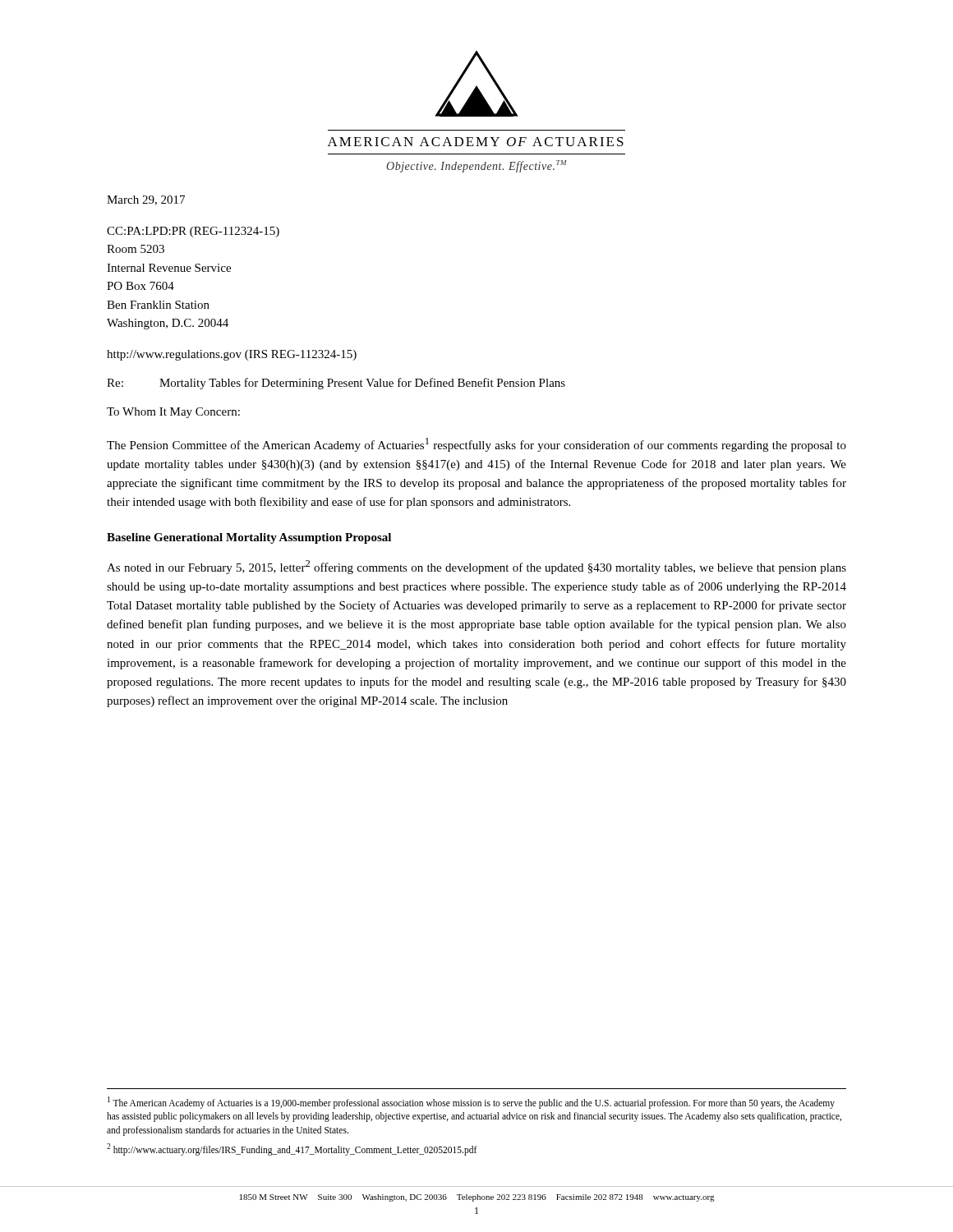Click where it says "2 http://www.actuary.org/files/IRS_Funding_and_417_Mortality_Comment_Letter_02052015.pdf"

[x=292, y=1148]
